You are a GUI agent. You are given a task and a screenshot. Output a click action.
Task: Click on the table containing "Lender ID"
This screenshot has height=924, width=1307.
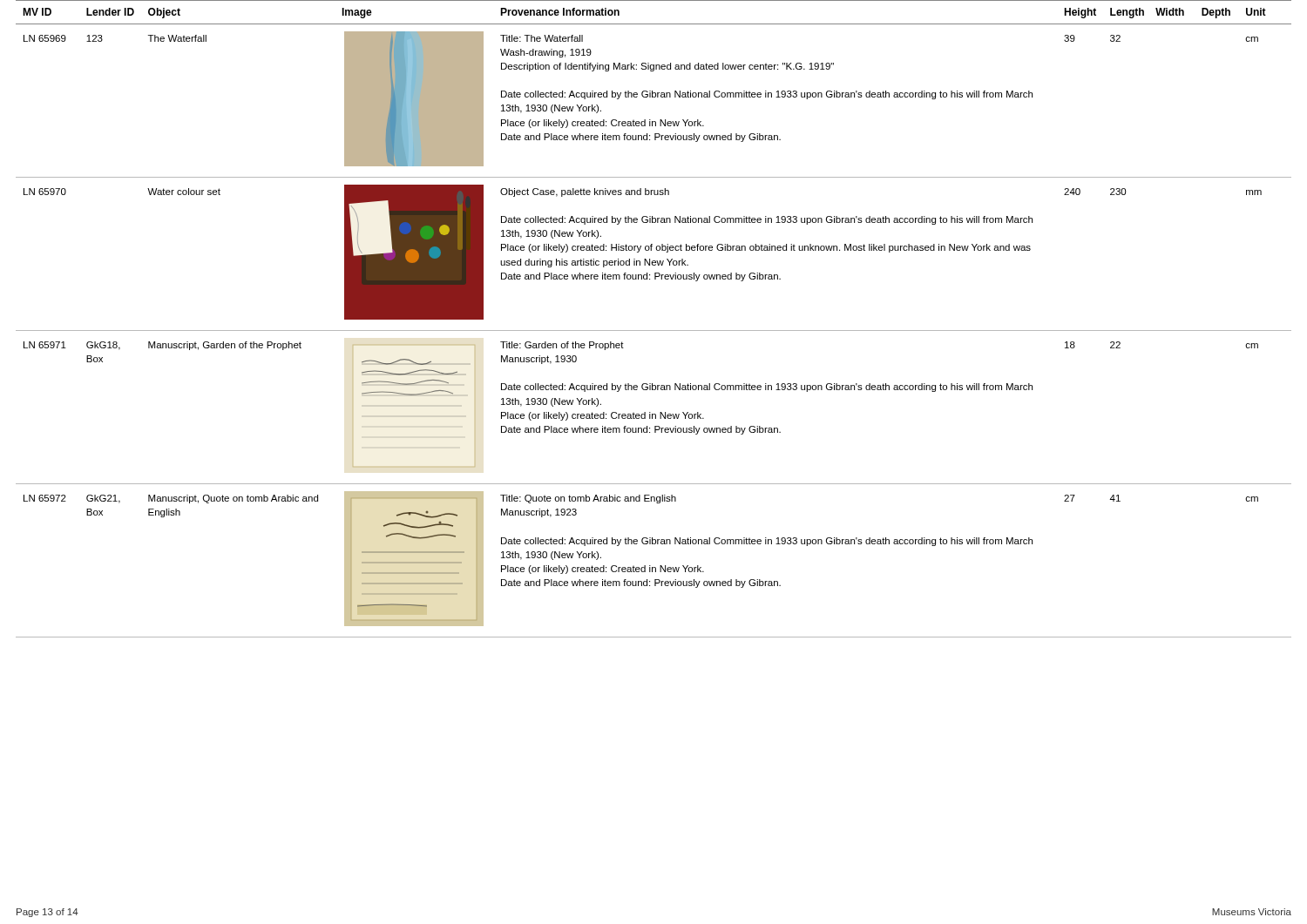click(x=654, y=319)
